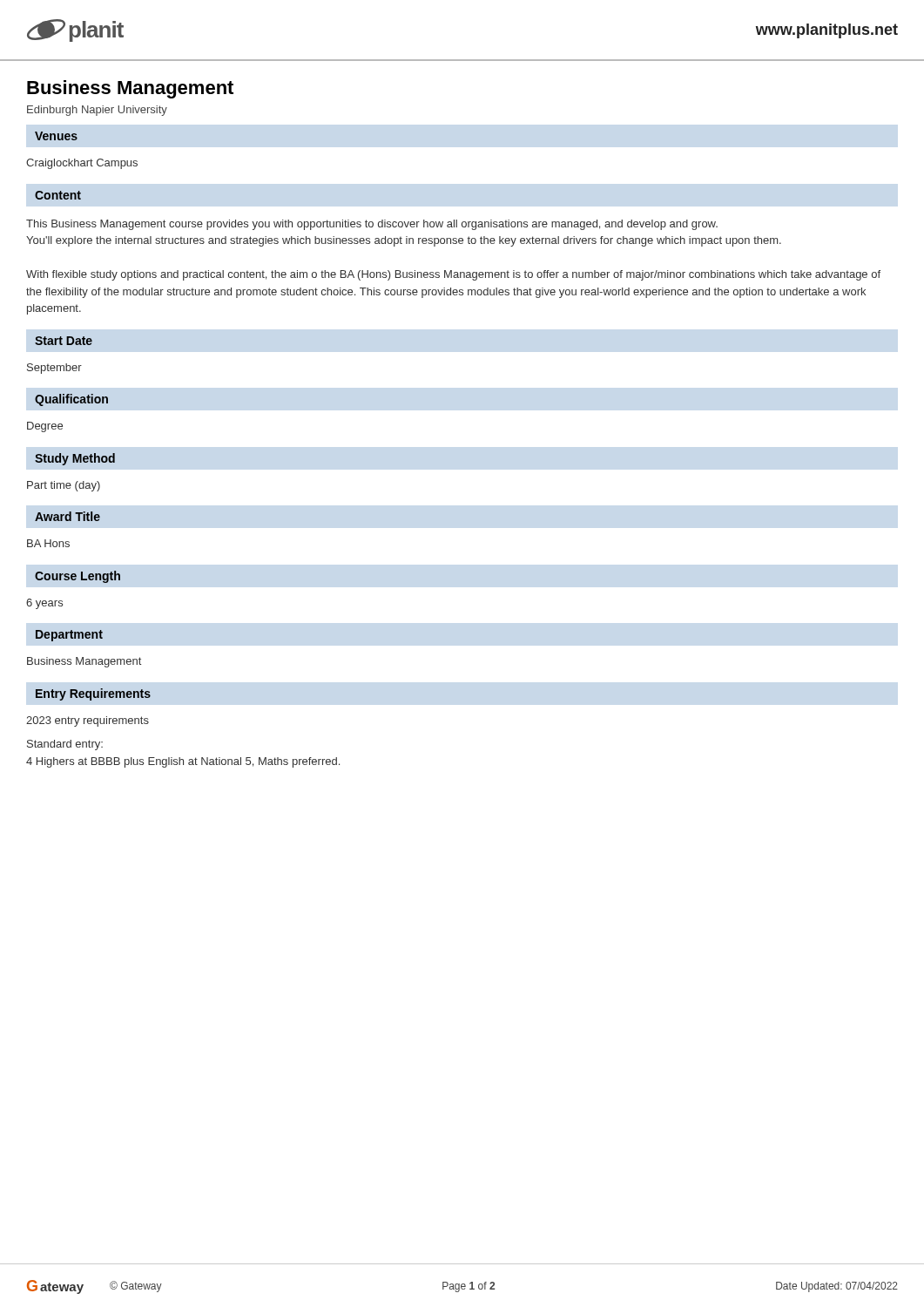Locate the text block starting "2023 entry requirements"
This screenshot has height=1307, width=924.
tap(88, 720)
